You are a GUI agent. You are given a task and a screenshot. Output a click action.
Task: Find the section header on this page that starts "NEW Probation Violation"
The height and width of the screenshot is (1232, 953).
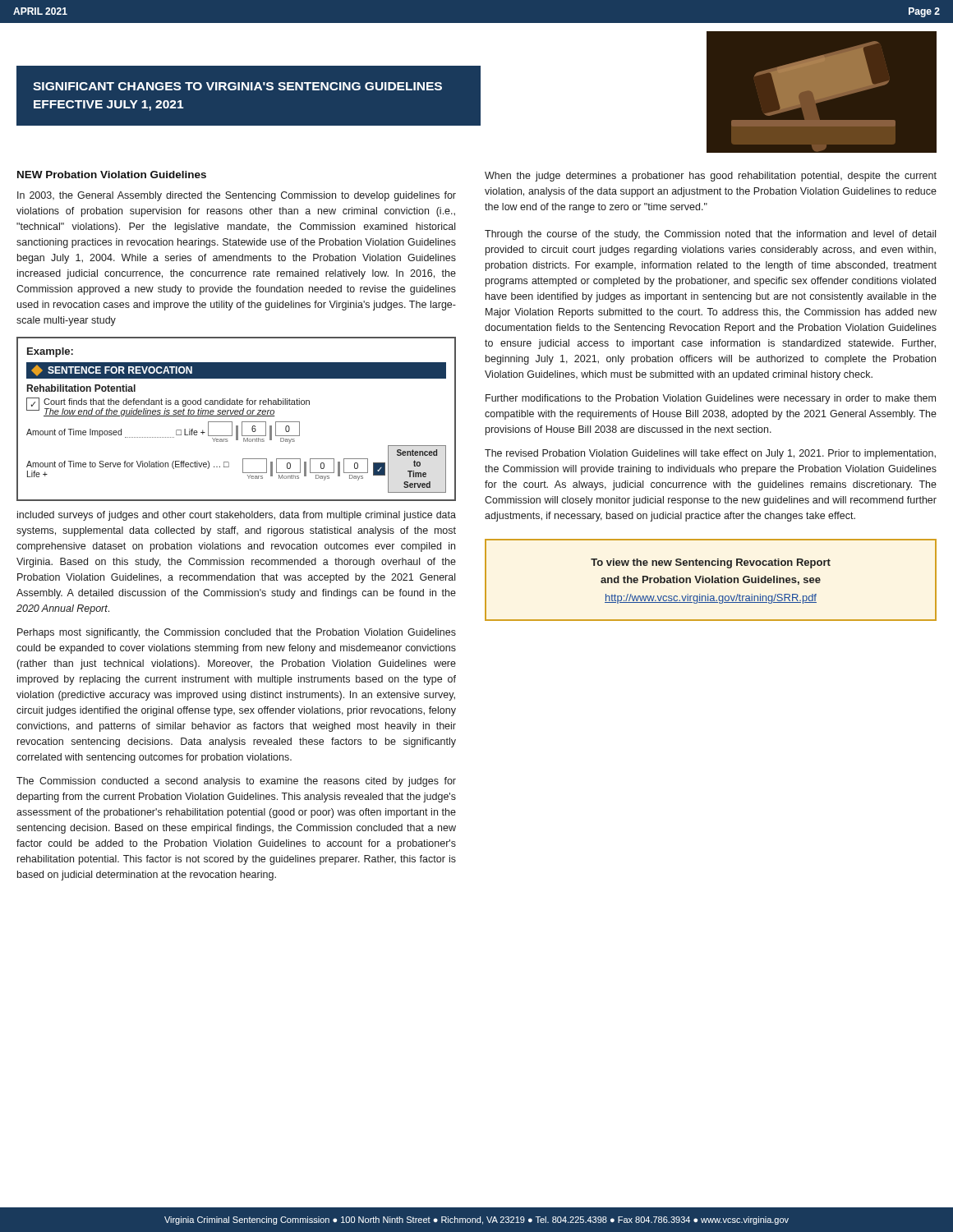[x=112, y=175]
